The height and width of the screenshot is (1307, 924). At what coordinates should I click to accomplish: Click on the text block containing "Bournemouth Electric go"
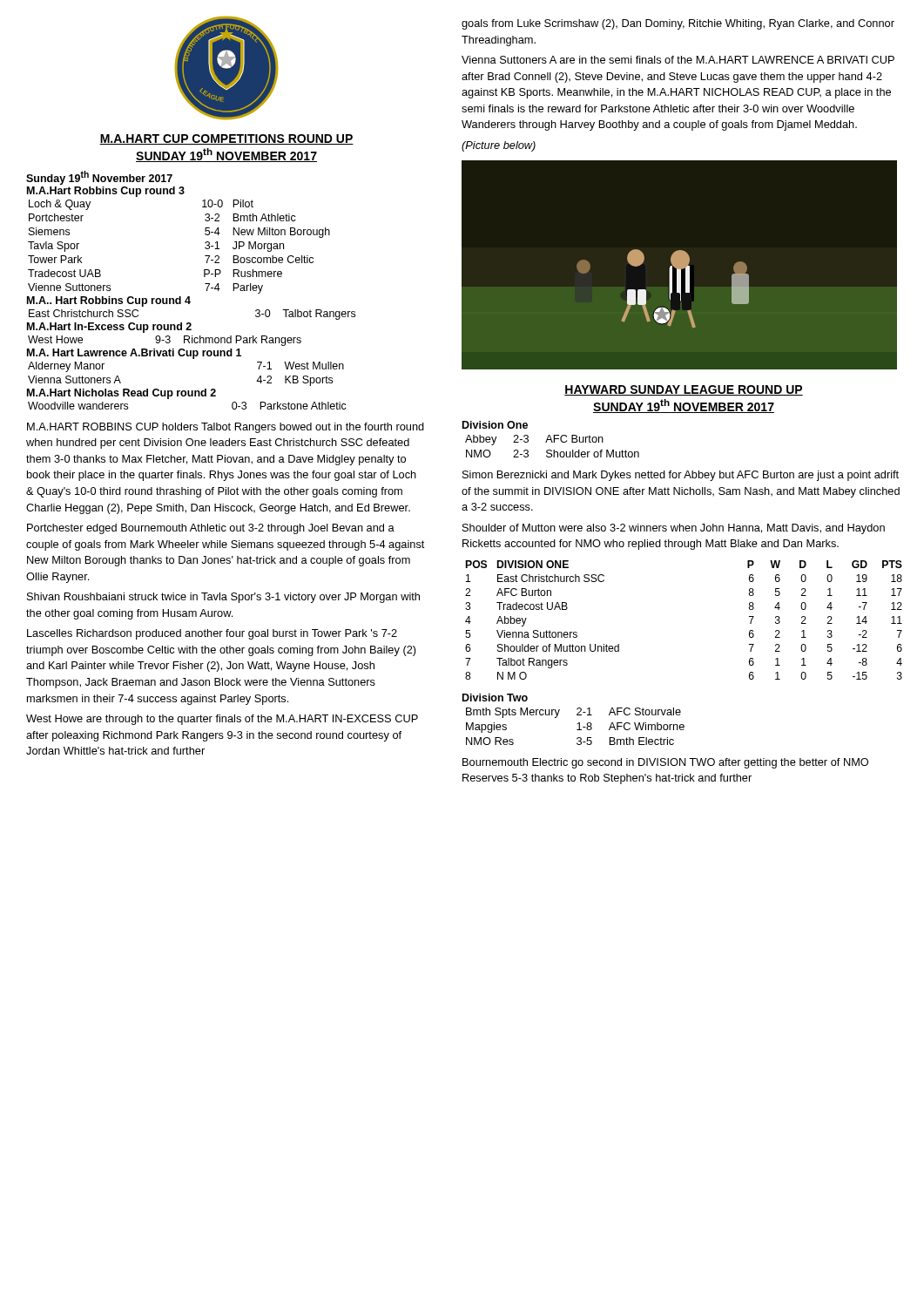tap(684, 771)
